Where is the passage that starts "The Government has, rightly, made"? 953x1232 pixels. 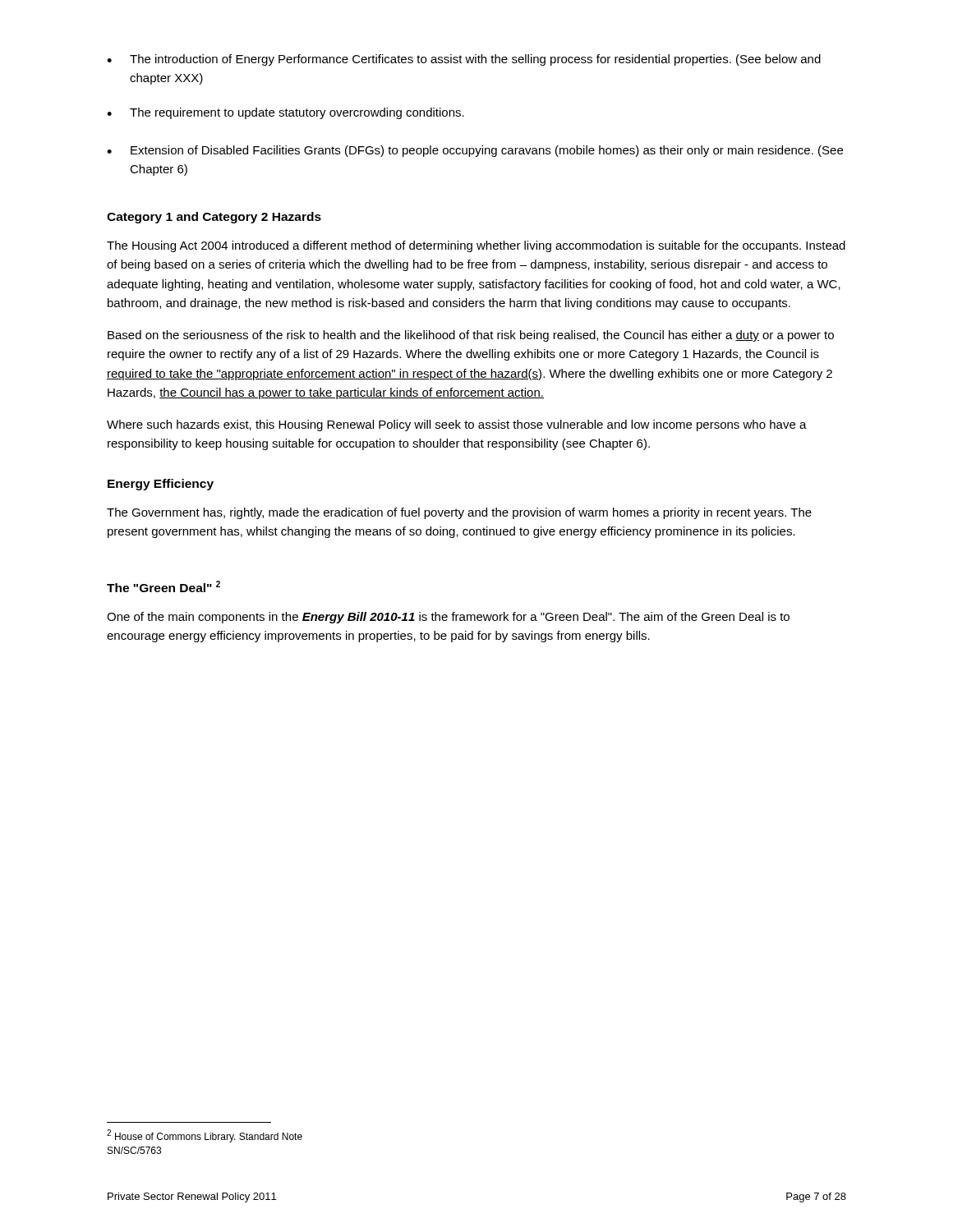(459, 521)
